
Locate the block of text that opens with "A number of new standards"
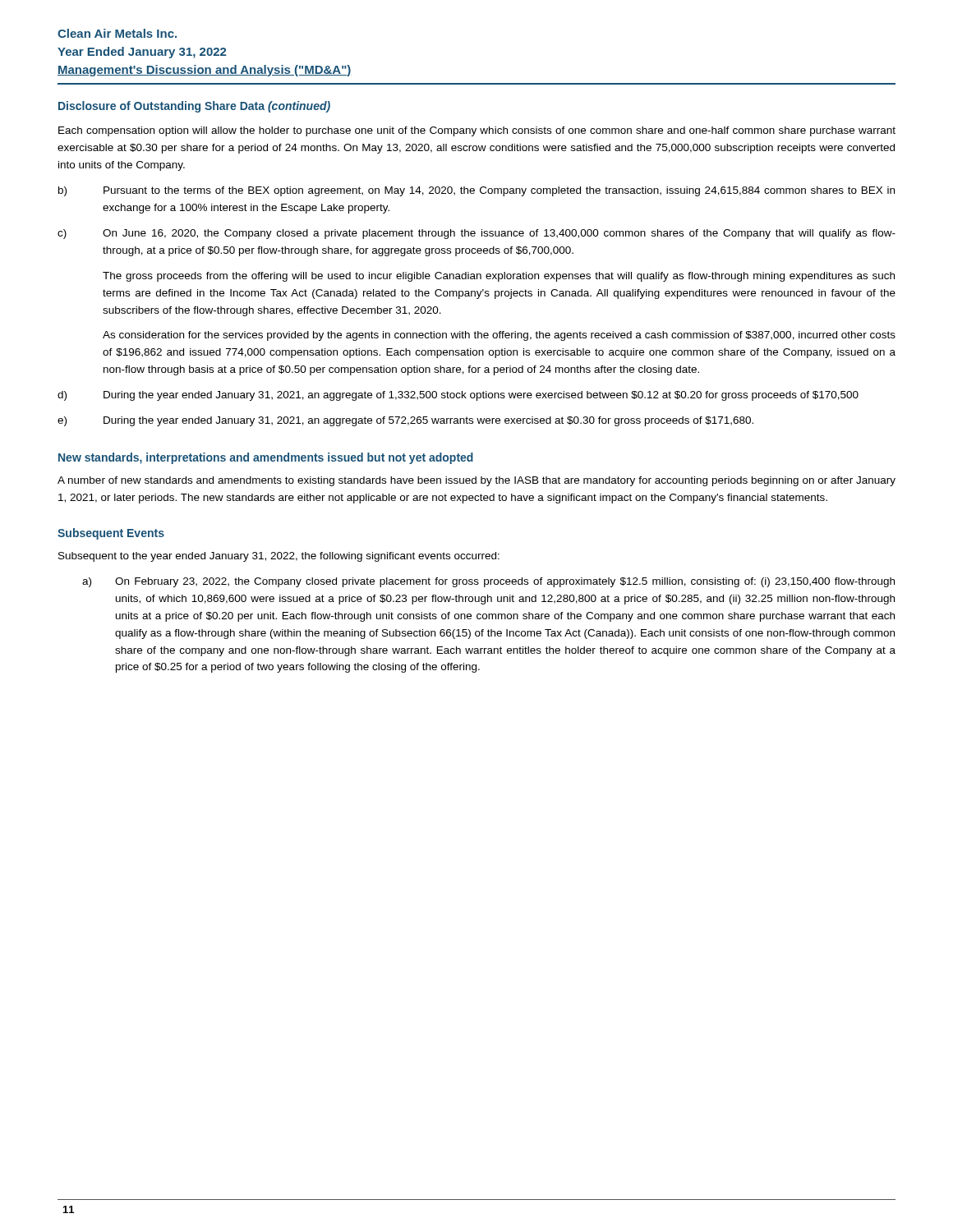pyautogui.click(x=476, y=489)
